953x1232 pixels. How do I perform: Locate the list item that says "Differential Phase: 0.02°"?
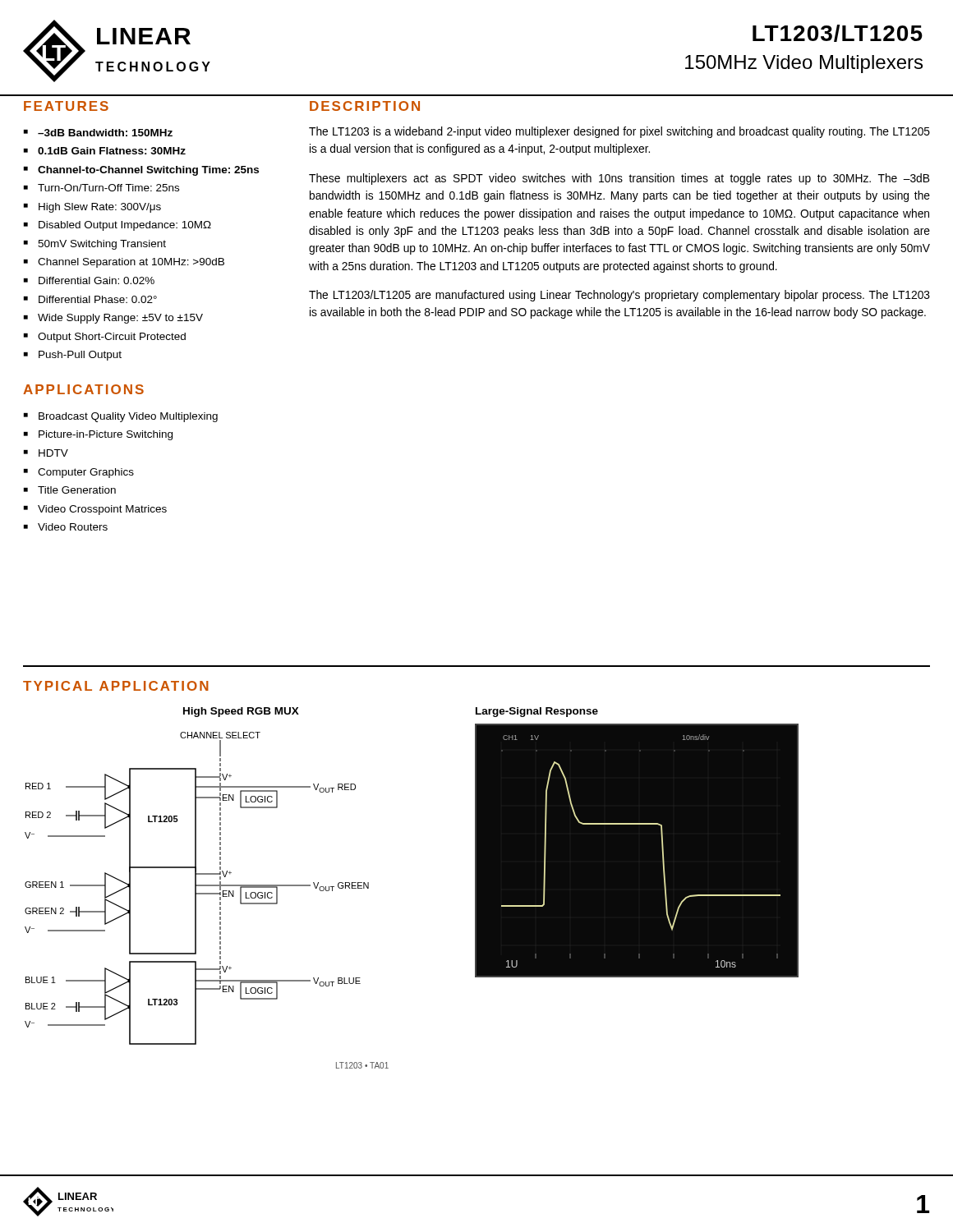pyautogui.click(x=98, y=299)
